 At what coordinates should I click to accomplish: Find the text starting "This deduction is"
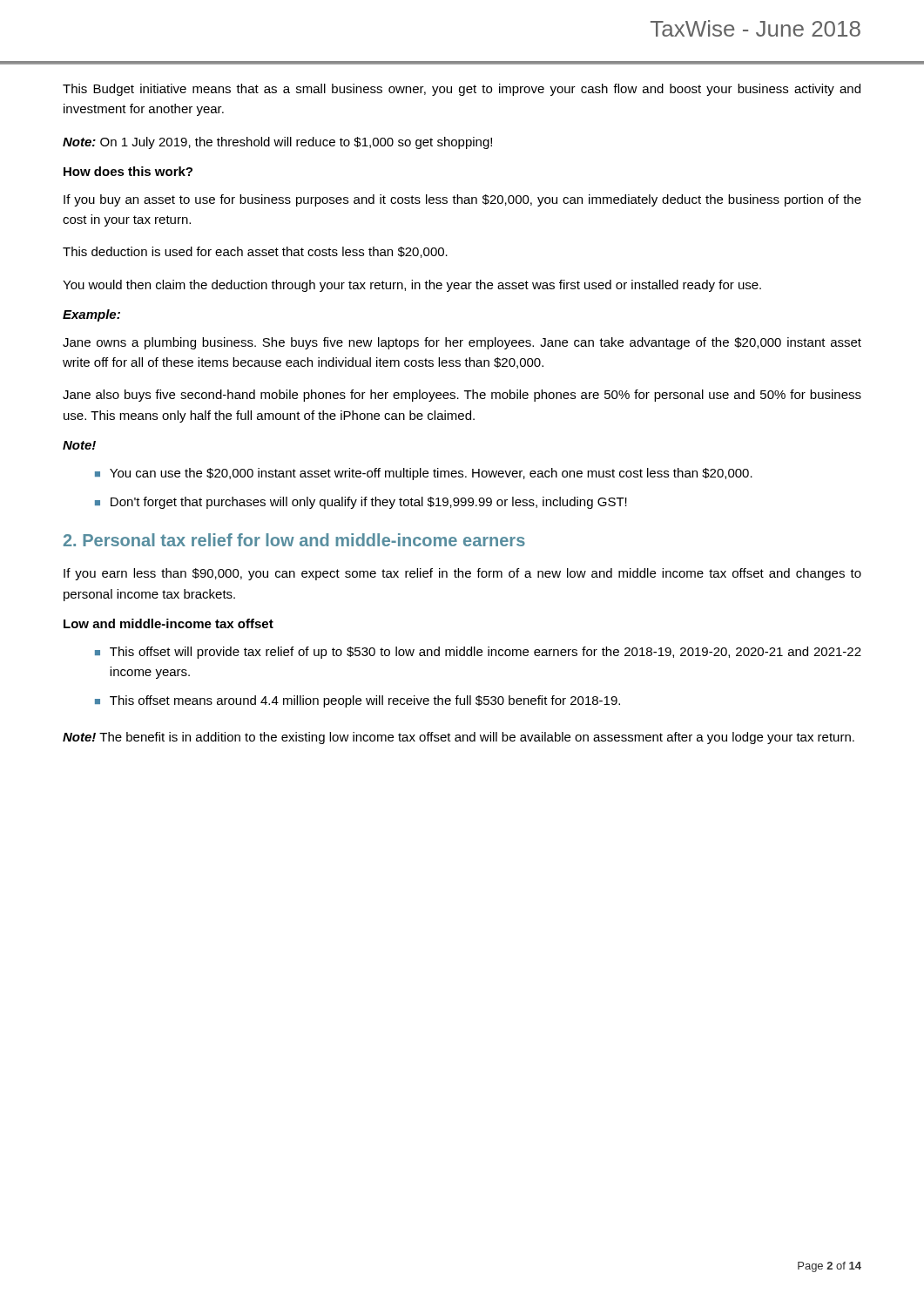[256, 252]
